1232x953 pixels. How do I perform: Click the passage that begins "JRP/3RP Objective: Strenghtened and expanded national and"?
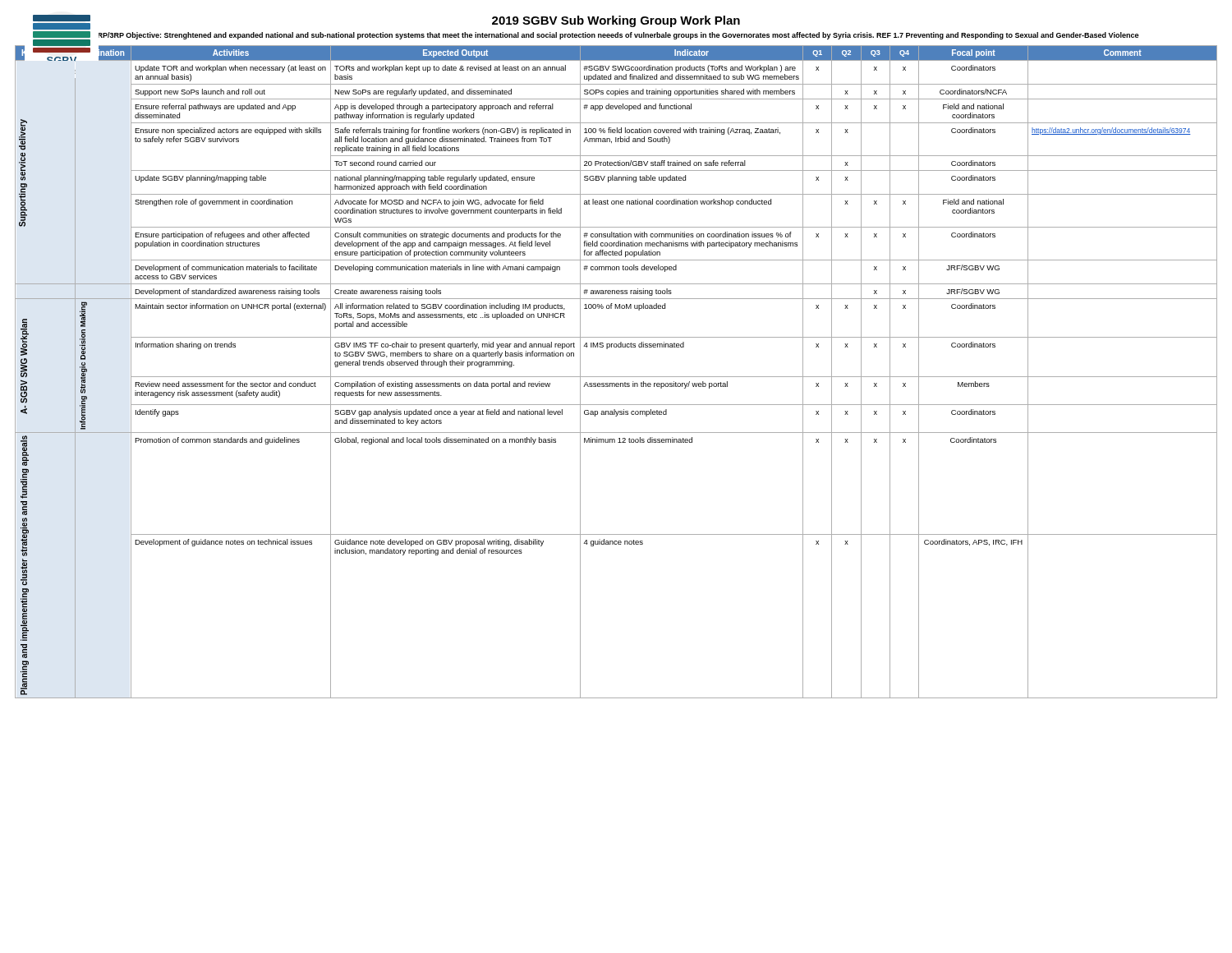(616, 35)
